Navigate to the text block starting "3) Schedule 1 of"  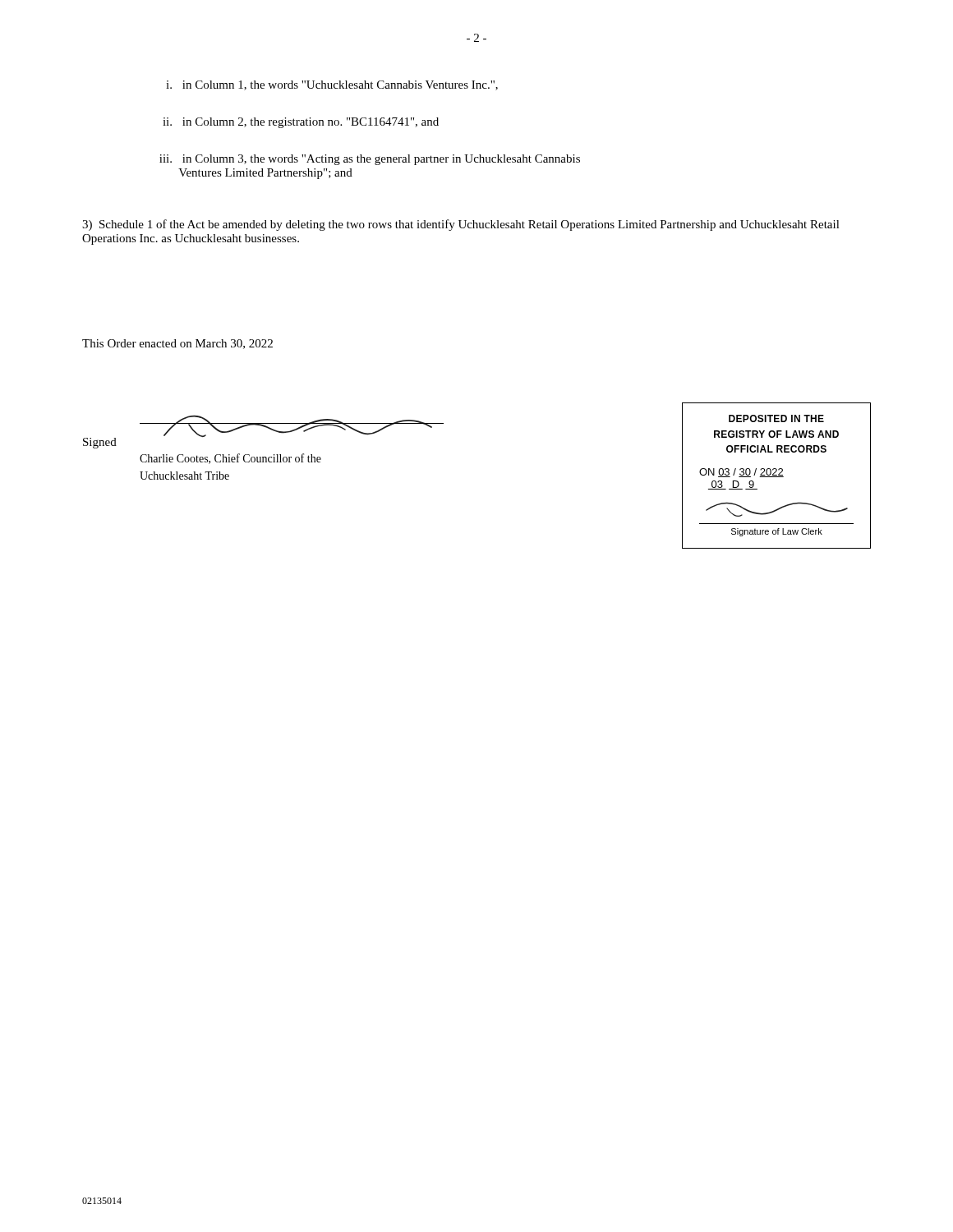tap(461, 231)
